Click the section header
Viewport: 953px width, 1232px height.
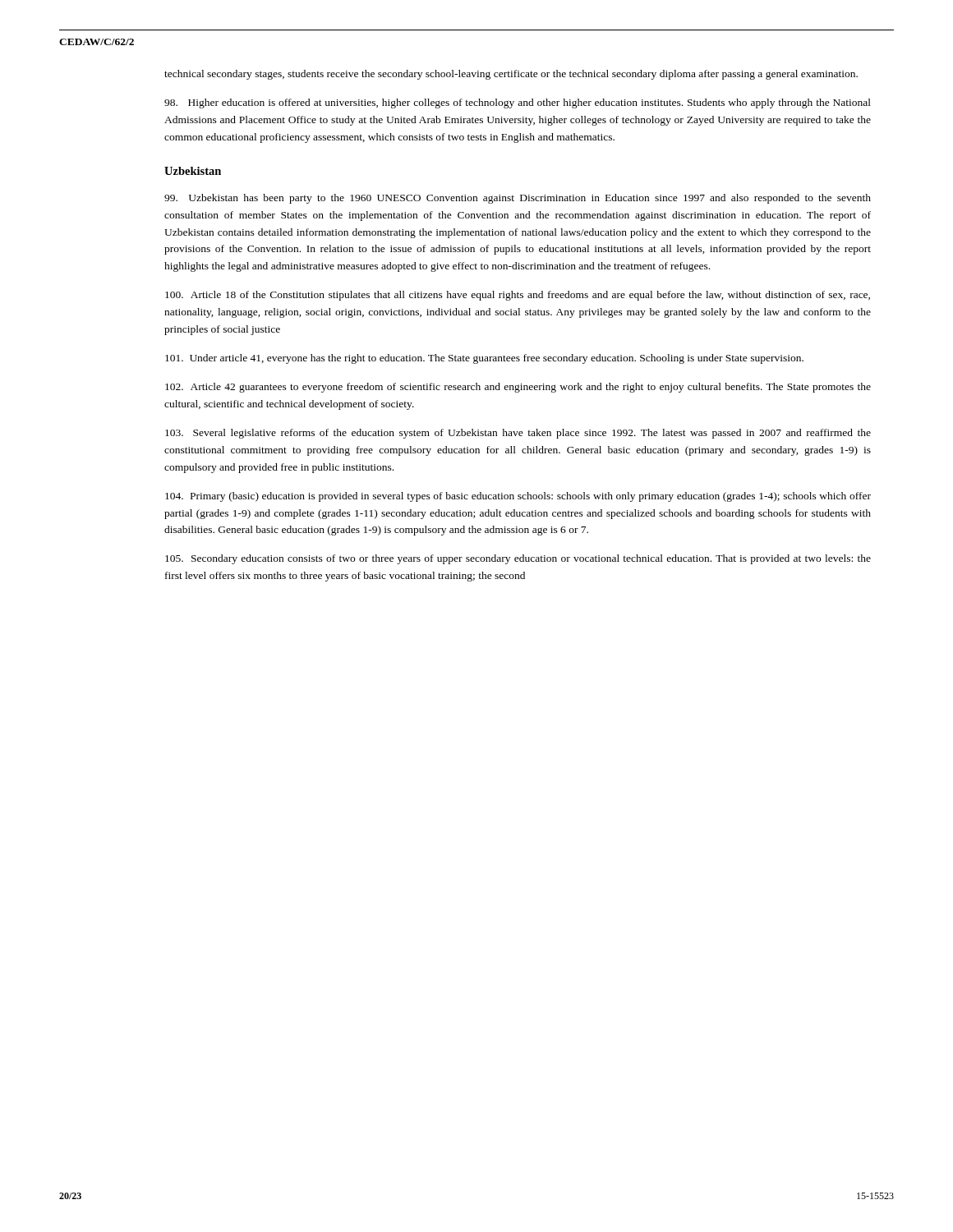(x=193, y=171)
